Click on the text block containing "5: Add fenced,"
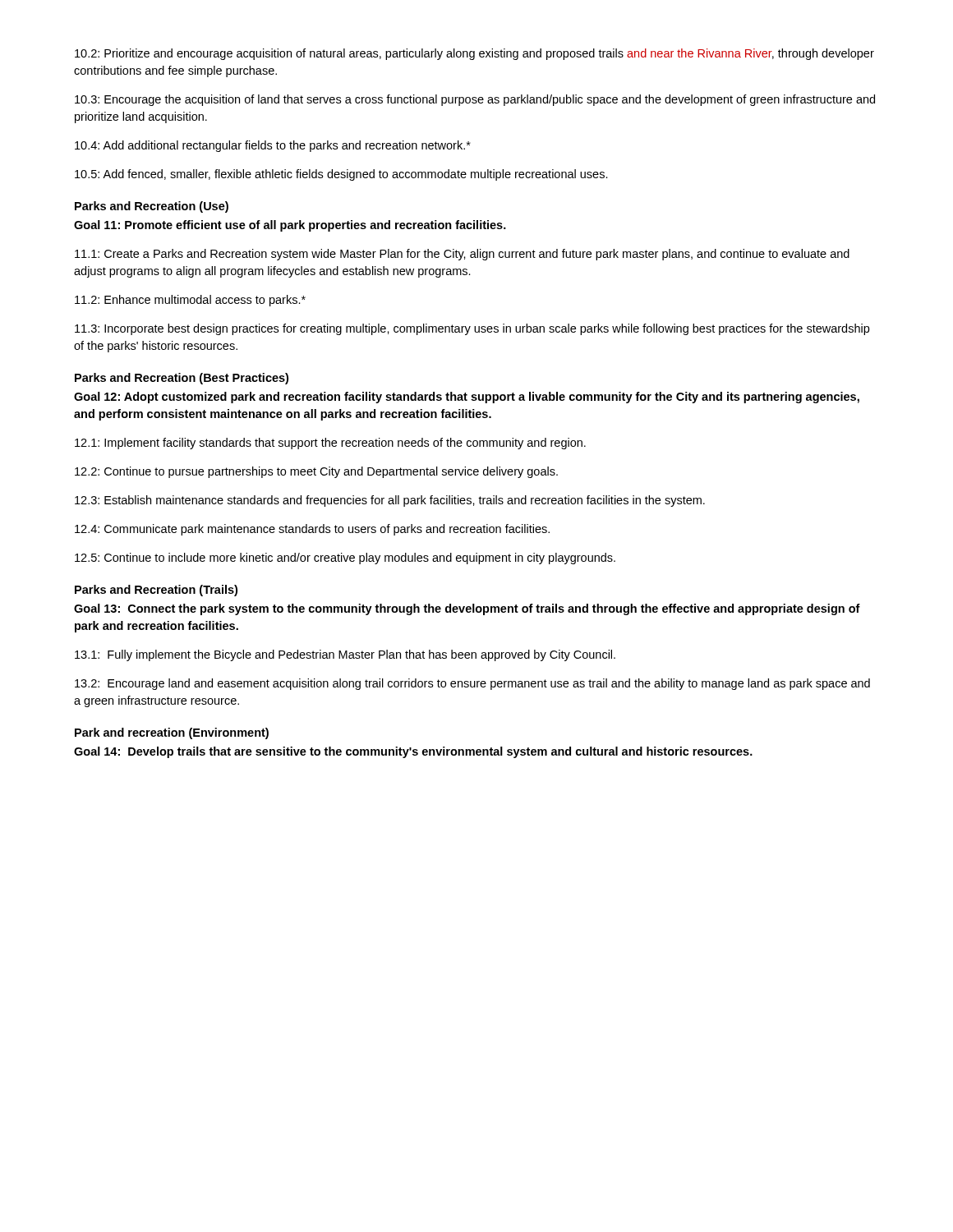 341,174
